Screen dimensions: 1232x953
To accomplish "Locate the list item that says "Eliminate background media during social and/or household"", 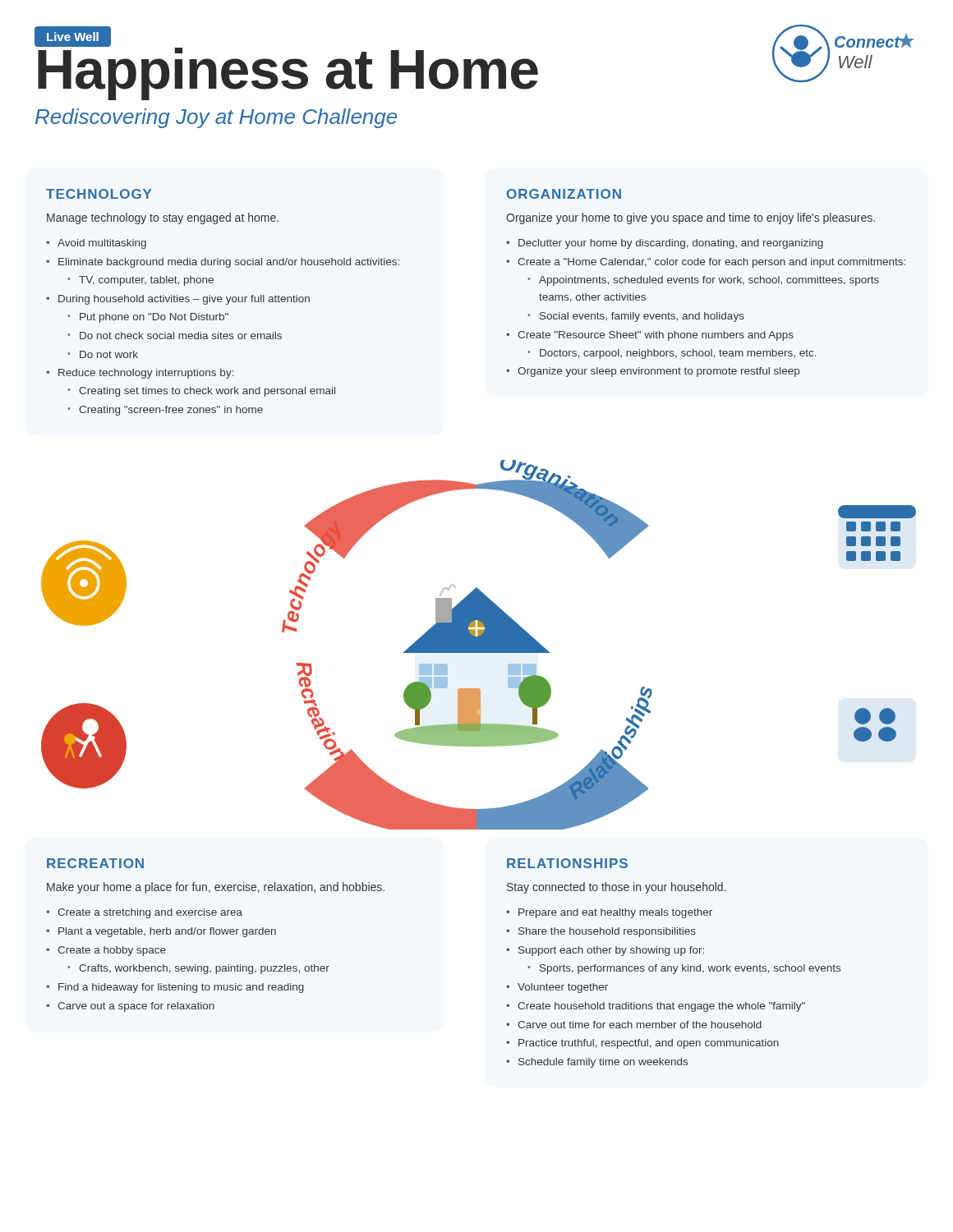I will point(240,272).
